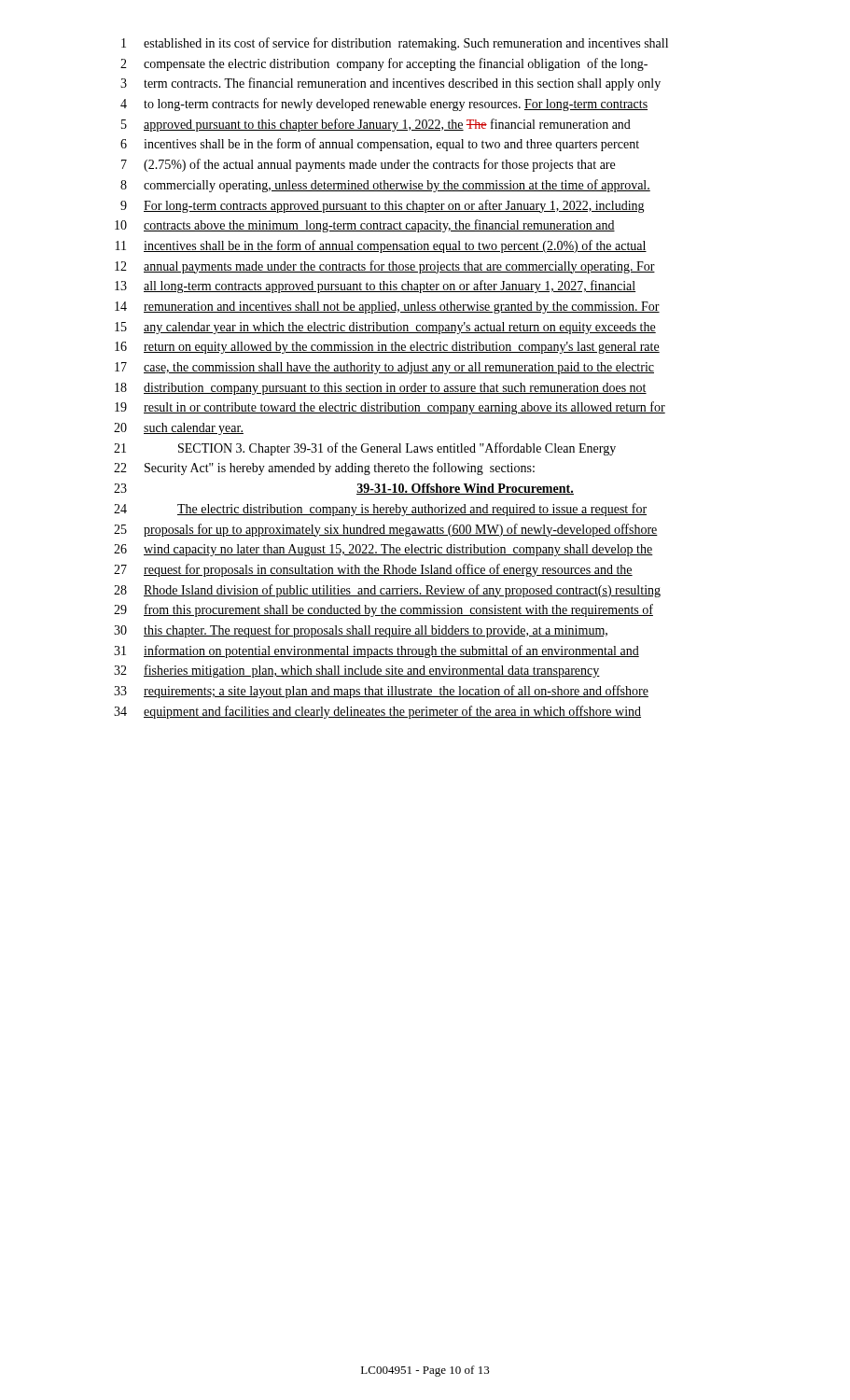Find the list item containing "1 established in its"
The width and height of the screenshot is (850, 1400).
tap(444, 44)
